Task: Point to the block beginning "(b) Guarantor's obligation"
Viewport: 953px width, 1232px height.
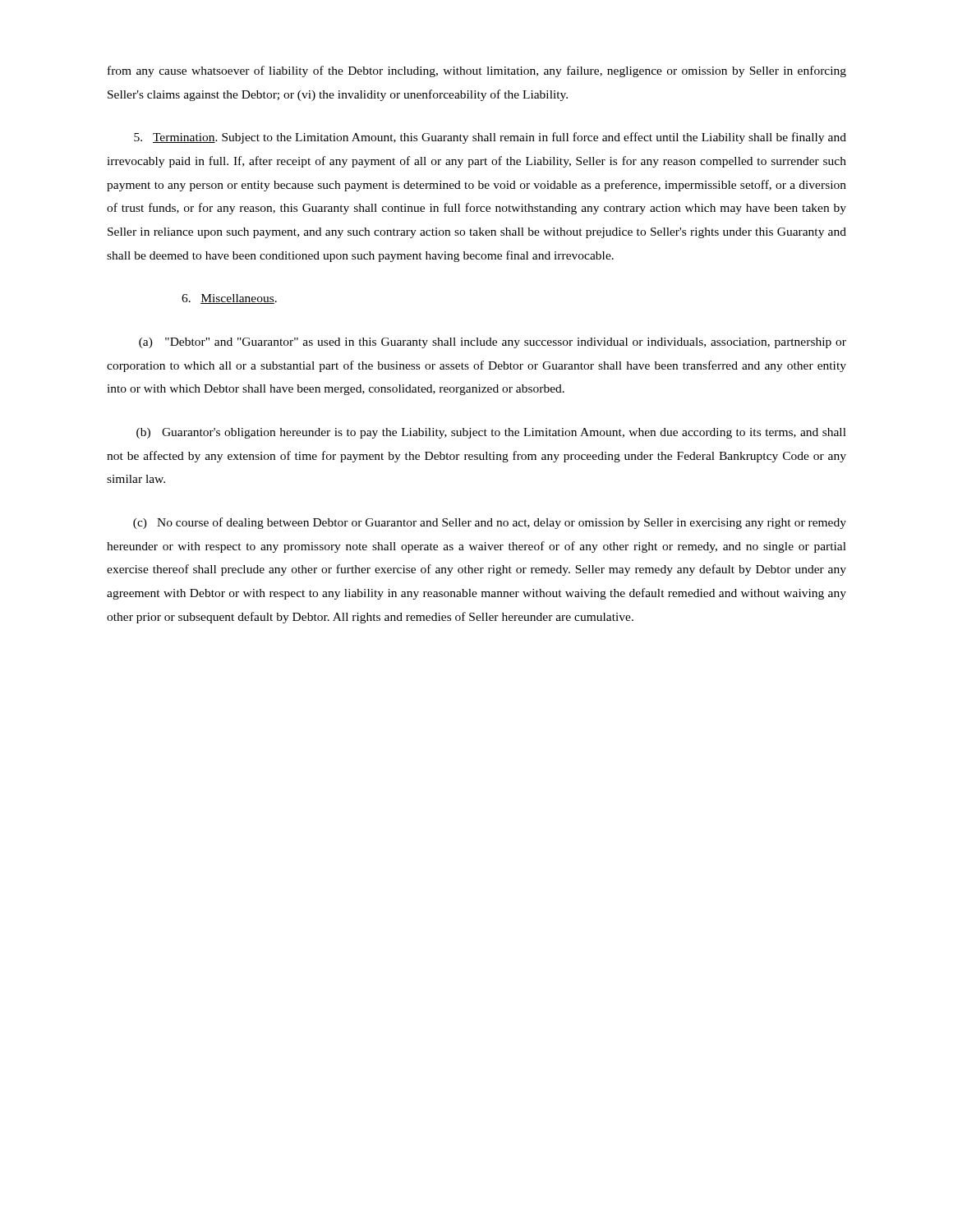Action: click(x=476, y=455)
